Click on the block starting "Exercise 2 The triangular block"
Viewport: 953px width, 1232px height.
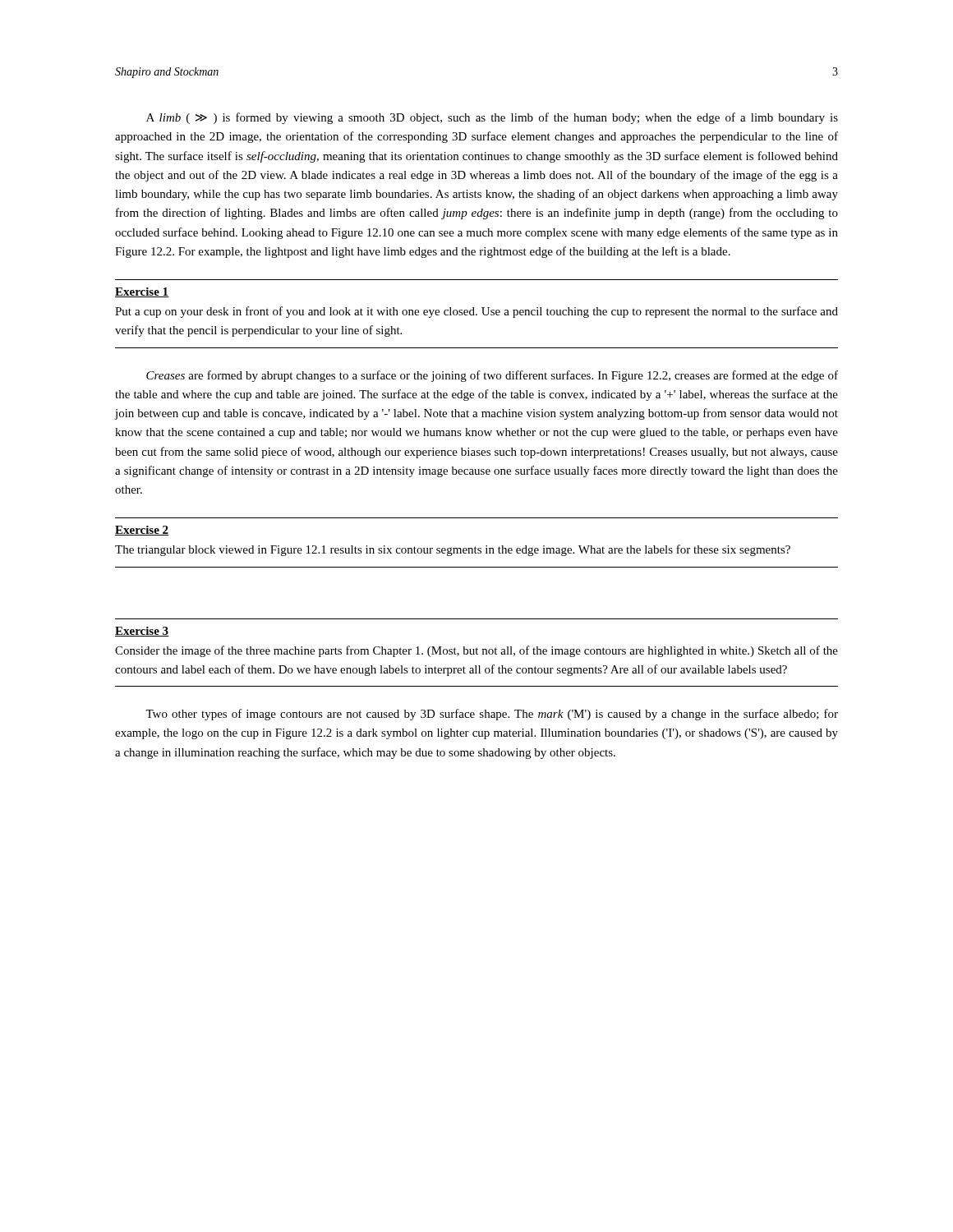click(476, 542)
